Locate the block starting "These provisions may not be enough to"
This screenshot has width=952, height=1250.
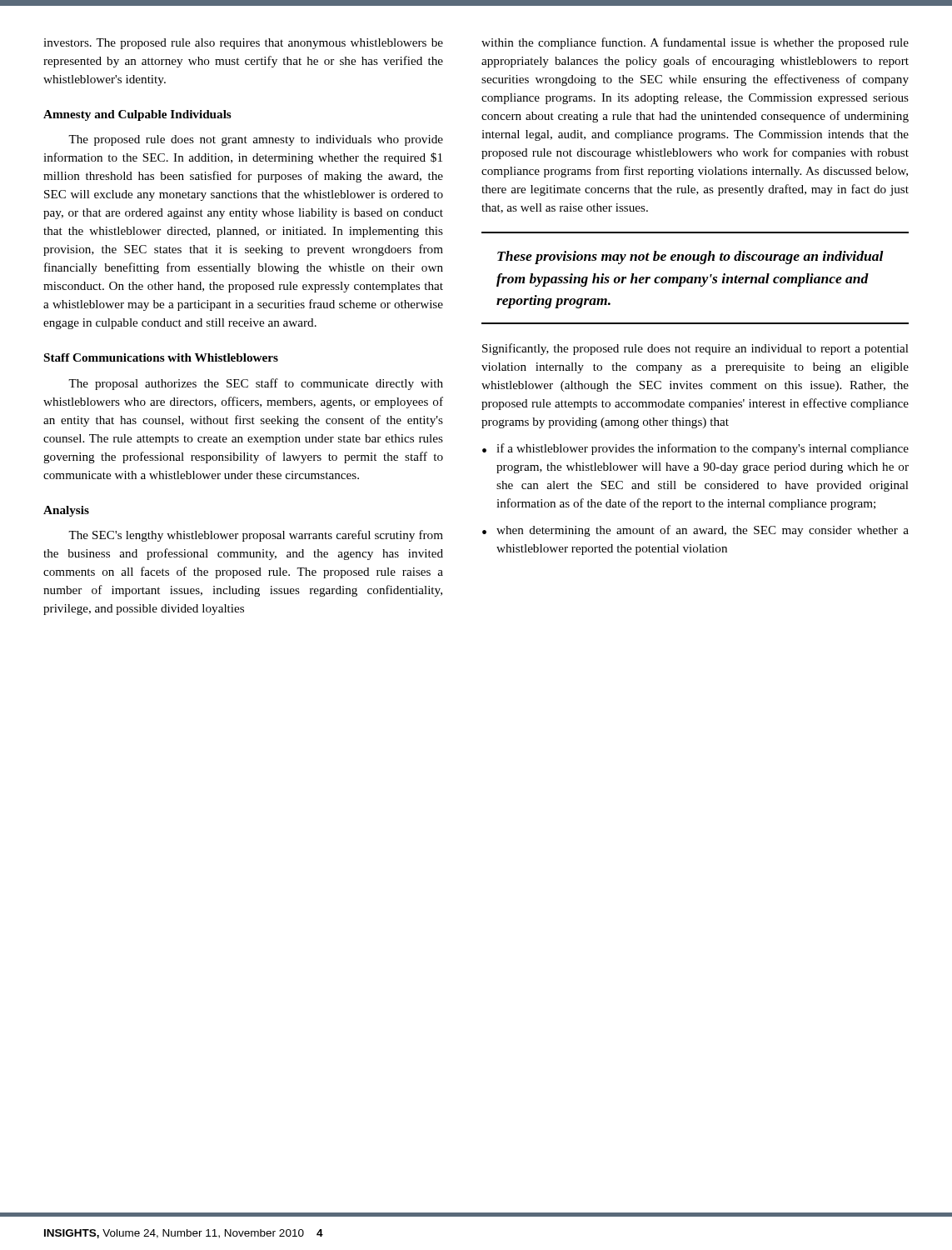pos(690,278)
